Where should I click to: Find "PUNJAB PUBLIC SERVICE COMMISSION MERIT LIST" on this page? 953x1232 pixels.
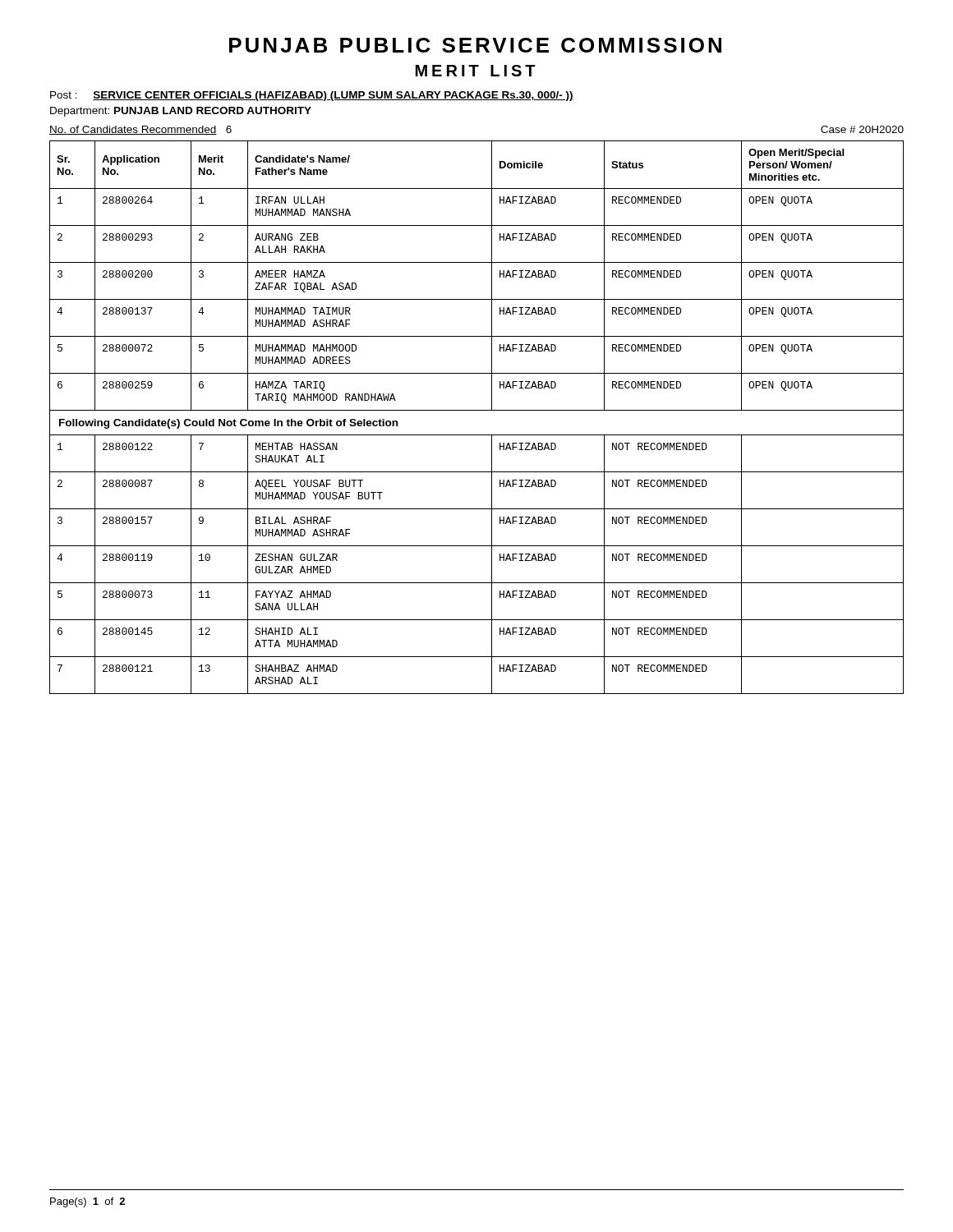pyautogui.click(x=476, y=57)
